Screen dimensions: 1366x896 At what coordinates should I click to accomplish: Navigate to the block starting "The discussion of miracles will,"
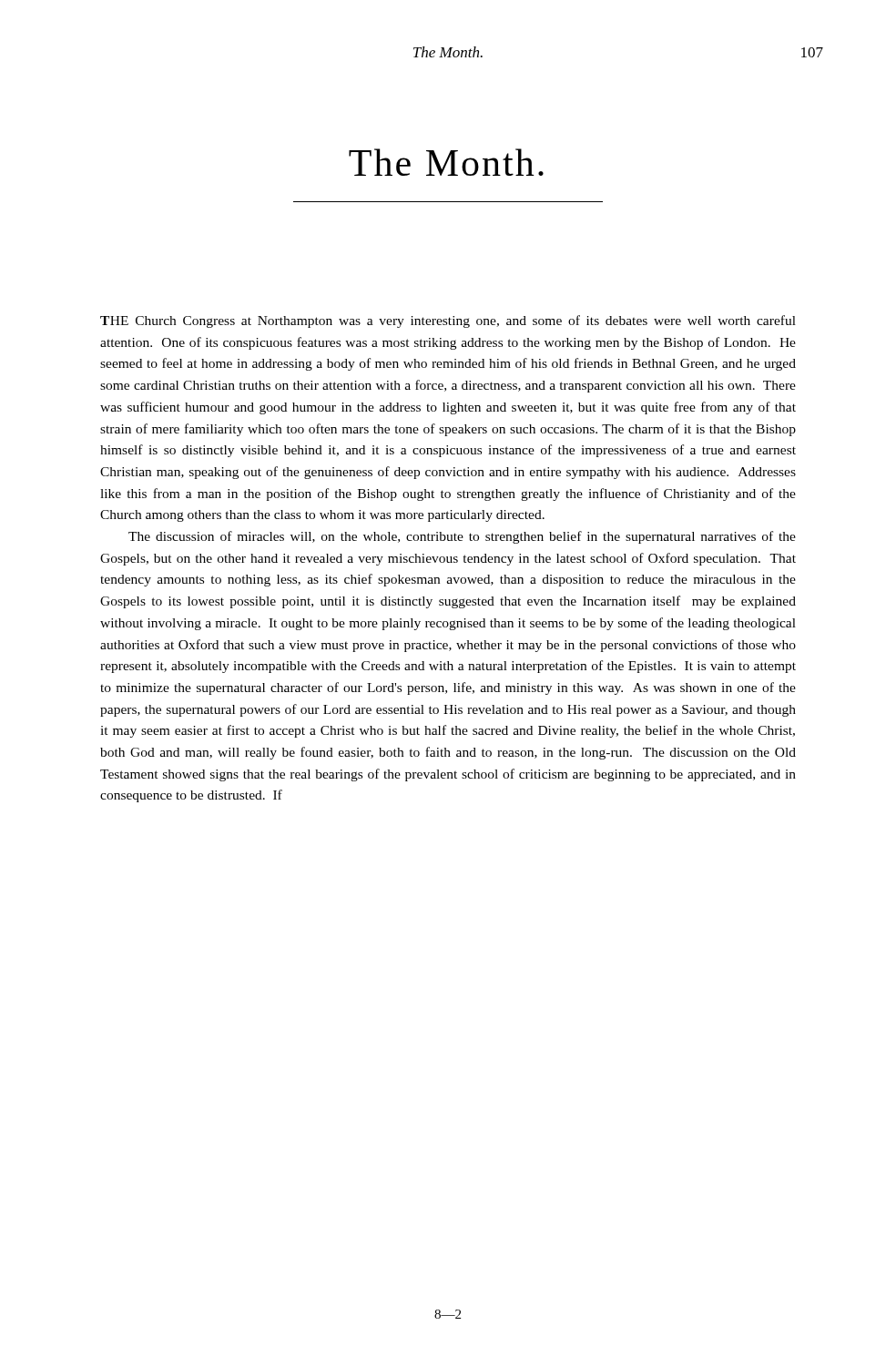448,666
